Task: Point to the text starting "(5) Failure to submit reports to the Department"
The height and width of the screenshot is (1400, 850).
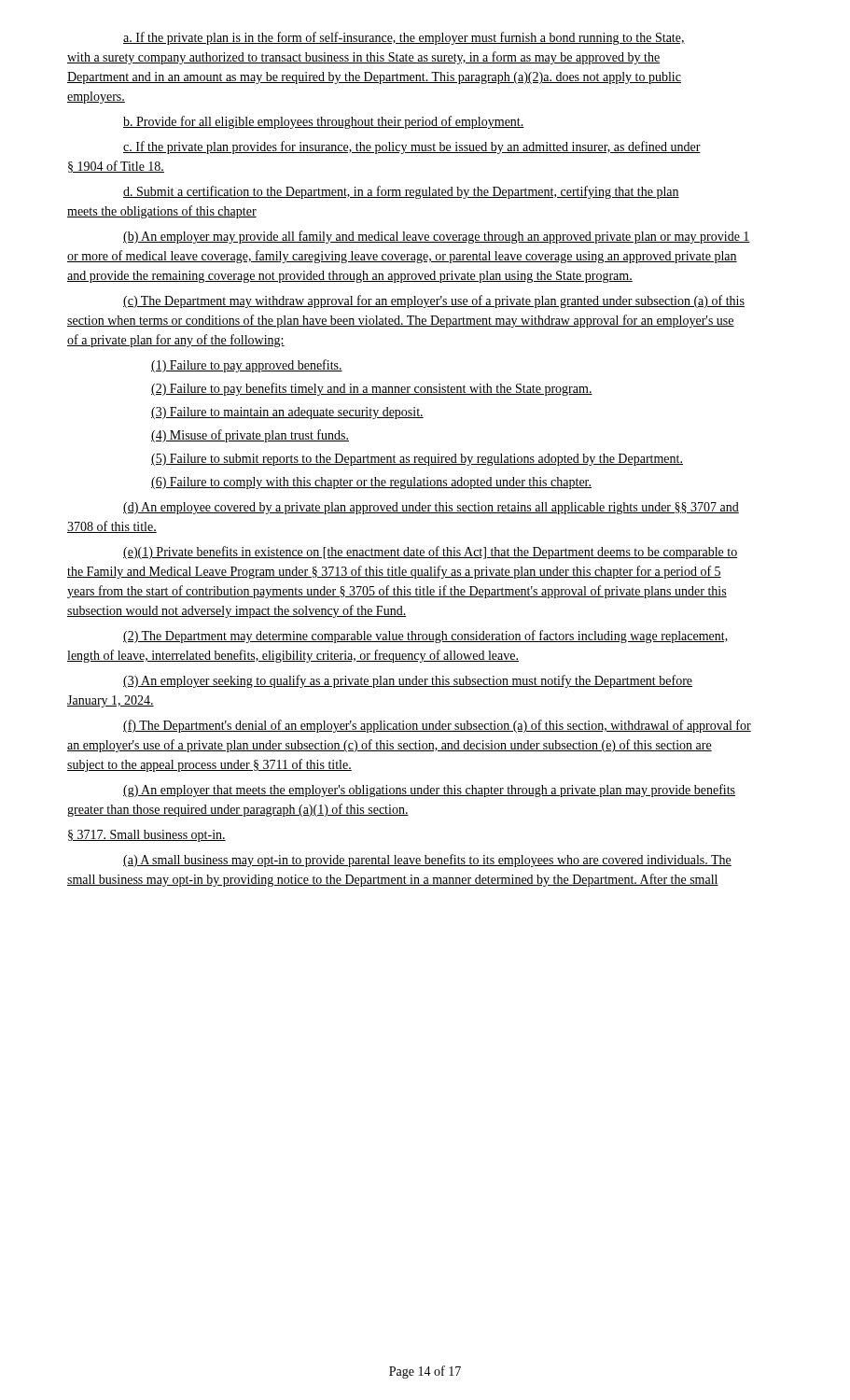Action: [x=417, y=459]
